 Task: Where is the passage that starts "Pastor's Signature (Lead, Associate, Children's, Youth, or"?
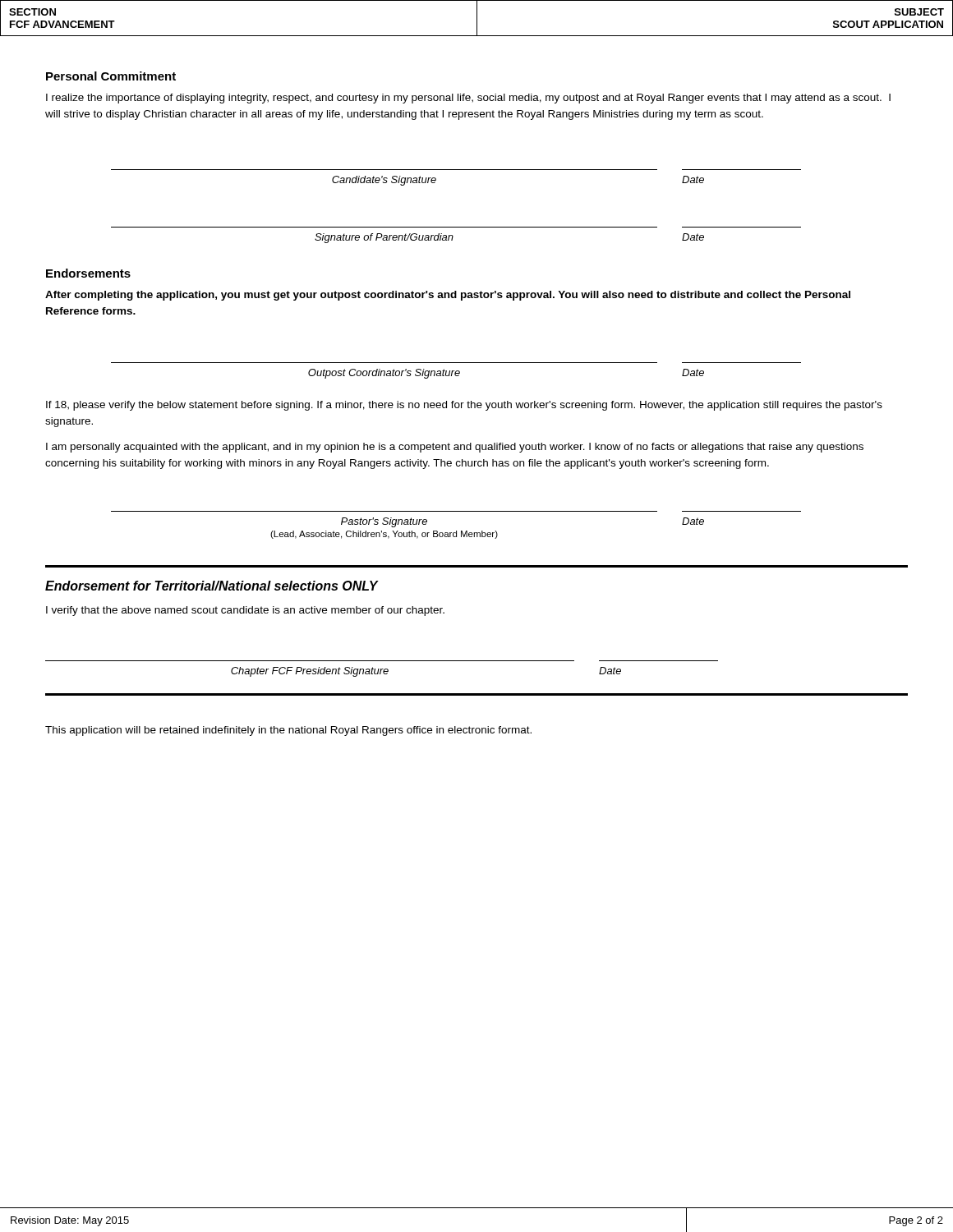pyautogui.click(x=456, y=513)
